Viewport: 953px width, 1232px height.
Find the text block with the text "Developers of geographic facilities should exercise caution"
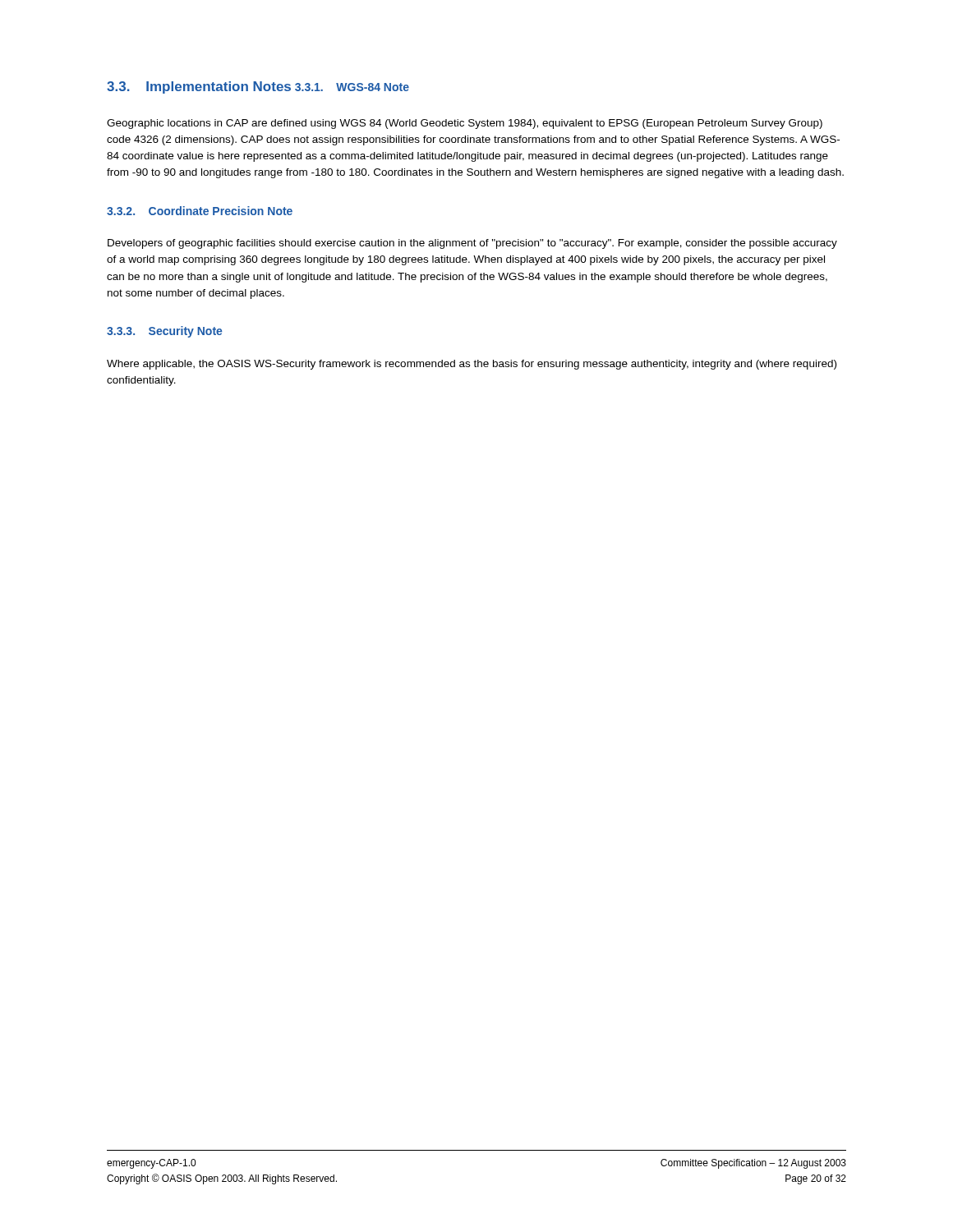point(476,268)
